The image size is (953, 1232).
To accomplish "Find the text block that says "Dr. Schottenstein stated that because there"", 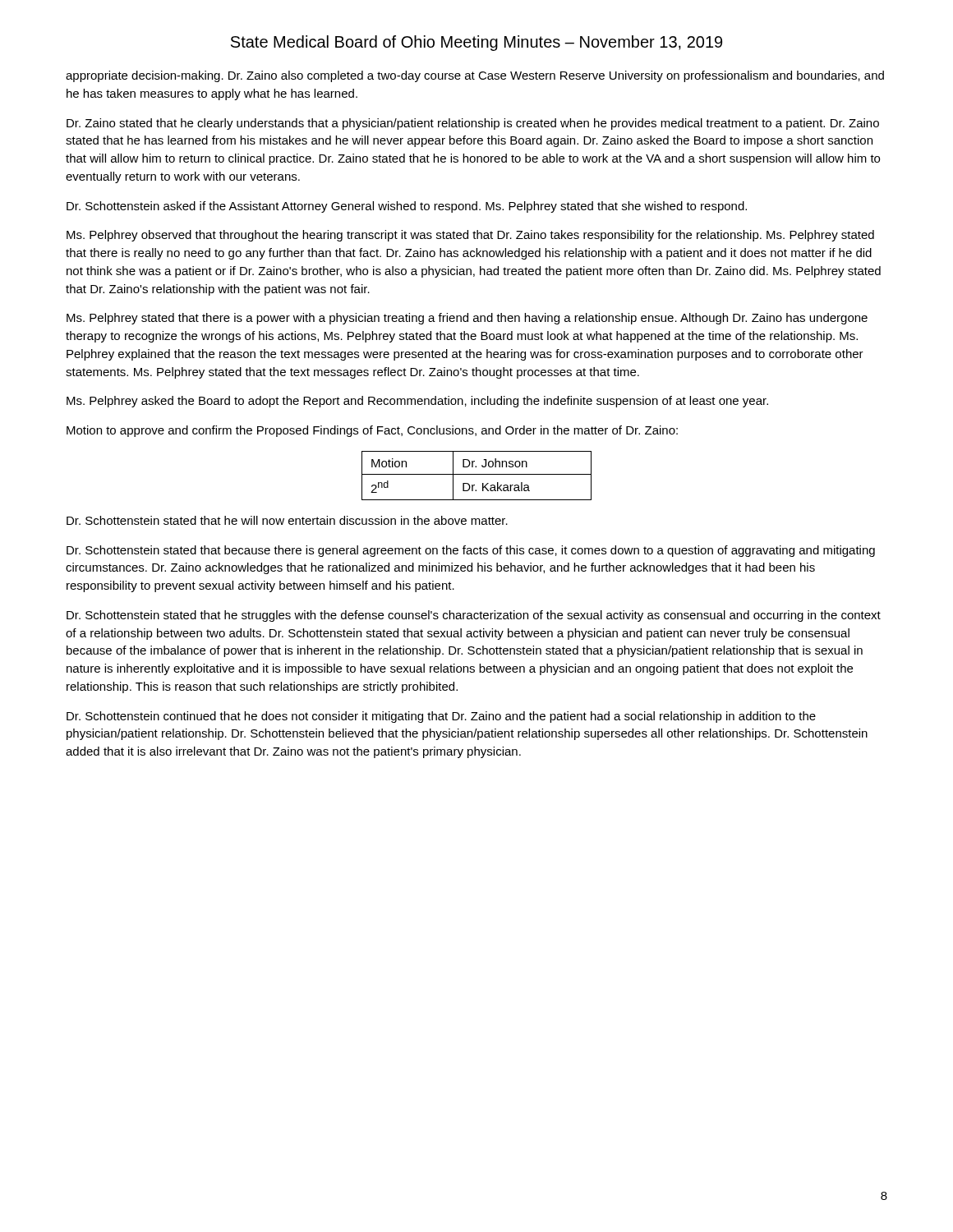I will coord(471,567).
